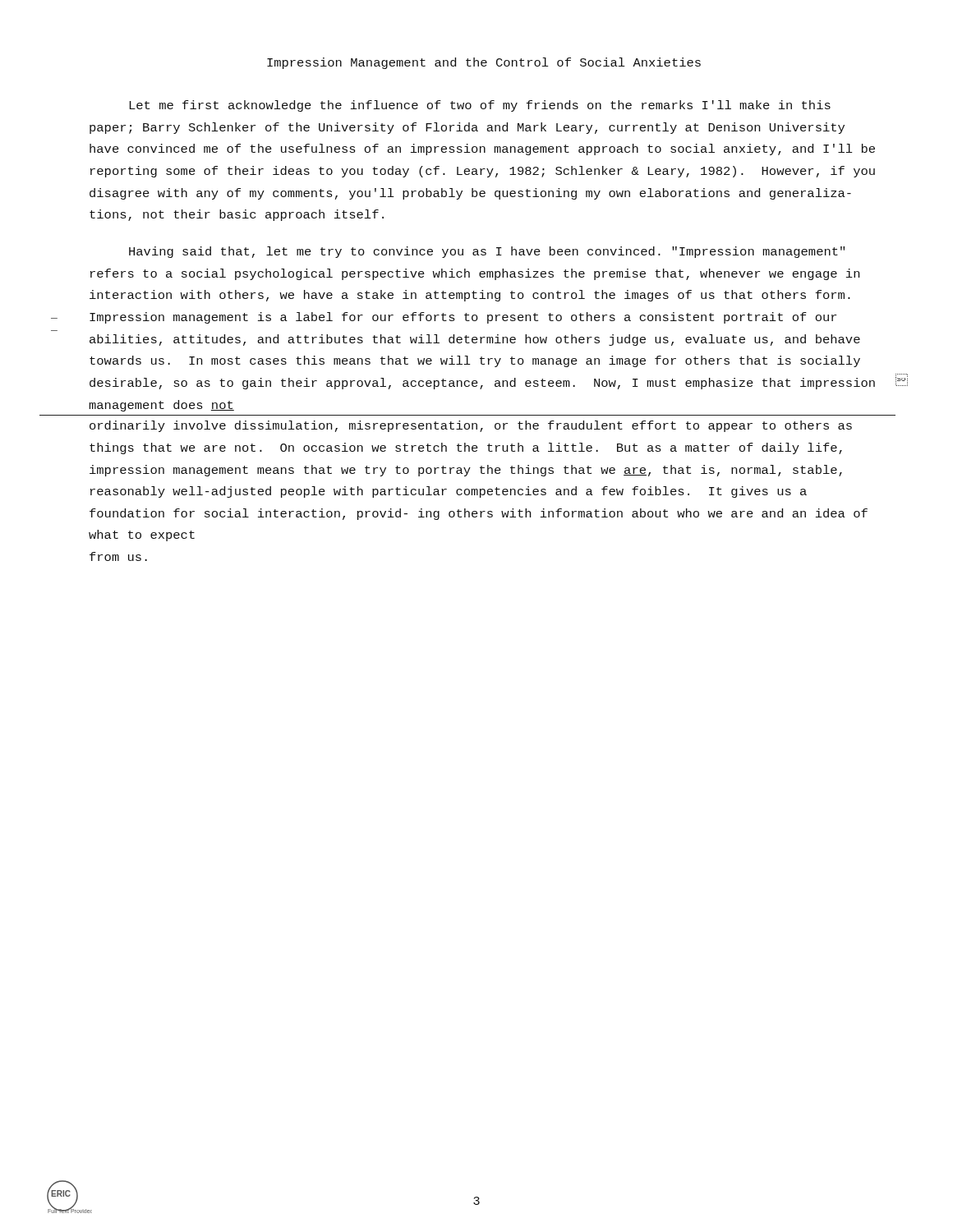Locate the text block that says "Let me first acknowledge the influence of two"

(x=484, y=256)
